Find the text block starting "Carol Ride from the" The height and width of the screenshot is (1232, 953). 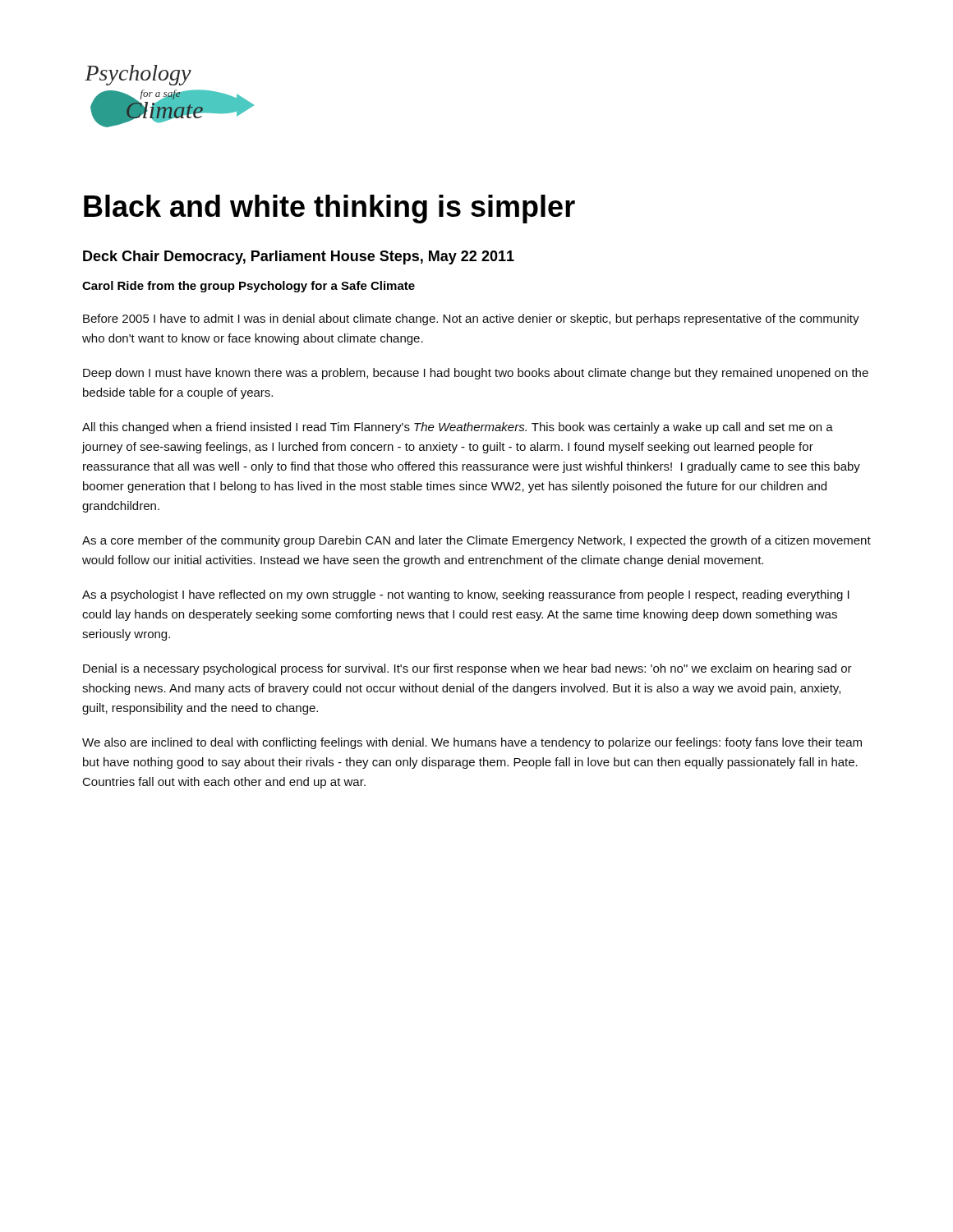(249, 285)
